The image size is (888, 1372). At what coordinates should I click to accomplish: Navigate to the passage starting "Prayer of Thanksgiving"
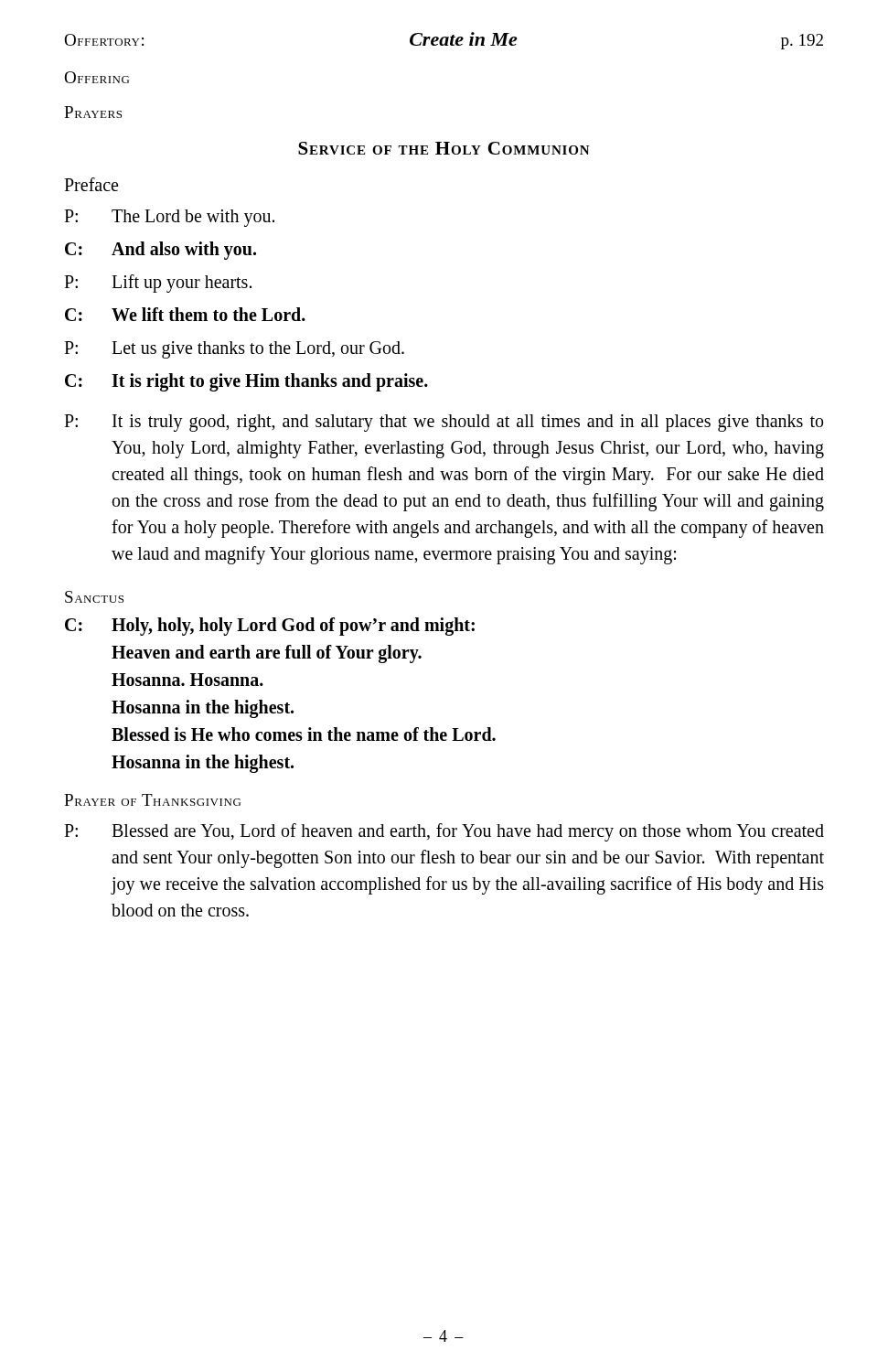(153, 800)
